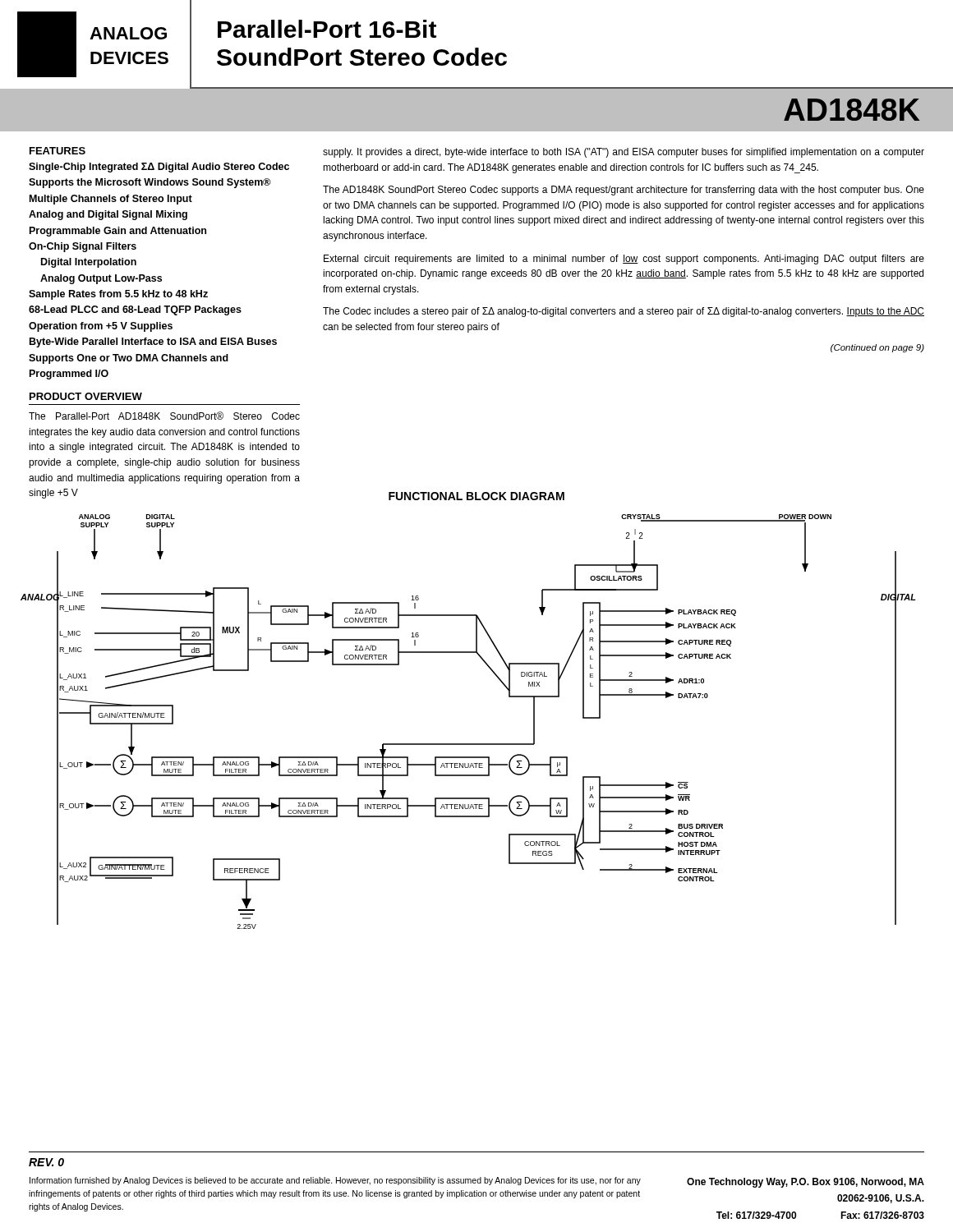Click on the list item that reads "On-Chip Signal Filters"

tap(83, 246)
